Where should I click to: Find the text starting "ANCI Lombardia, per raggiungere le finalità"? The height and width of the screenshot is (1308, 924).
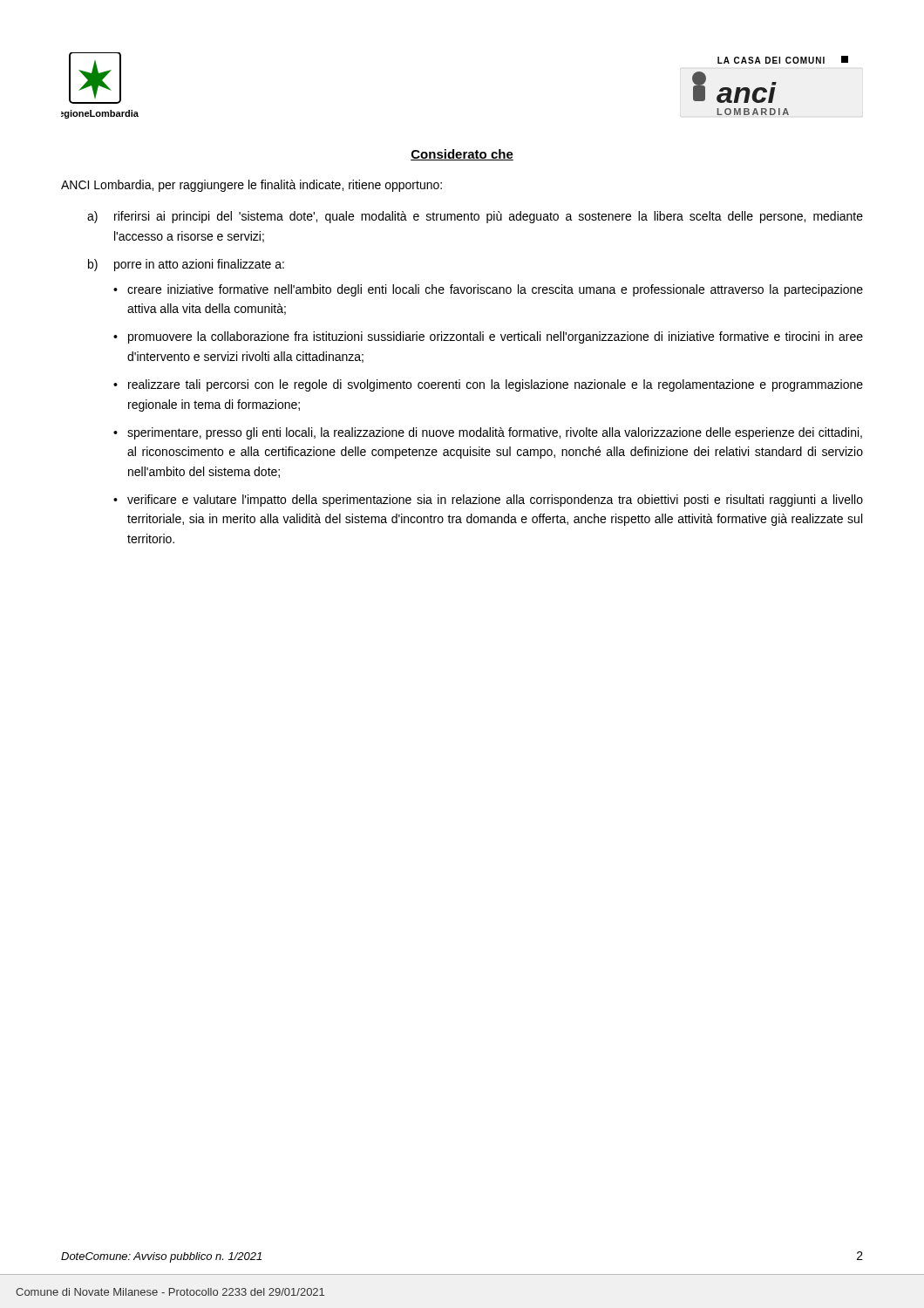click(252, 185)
